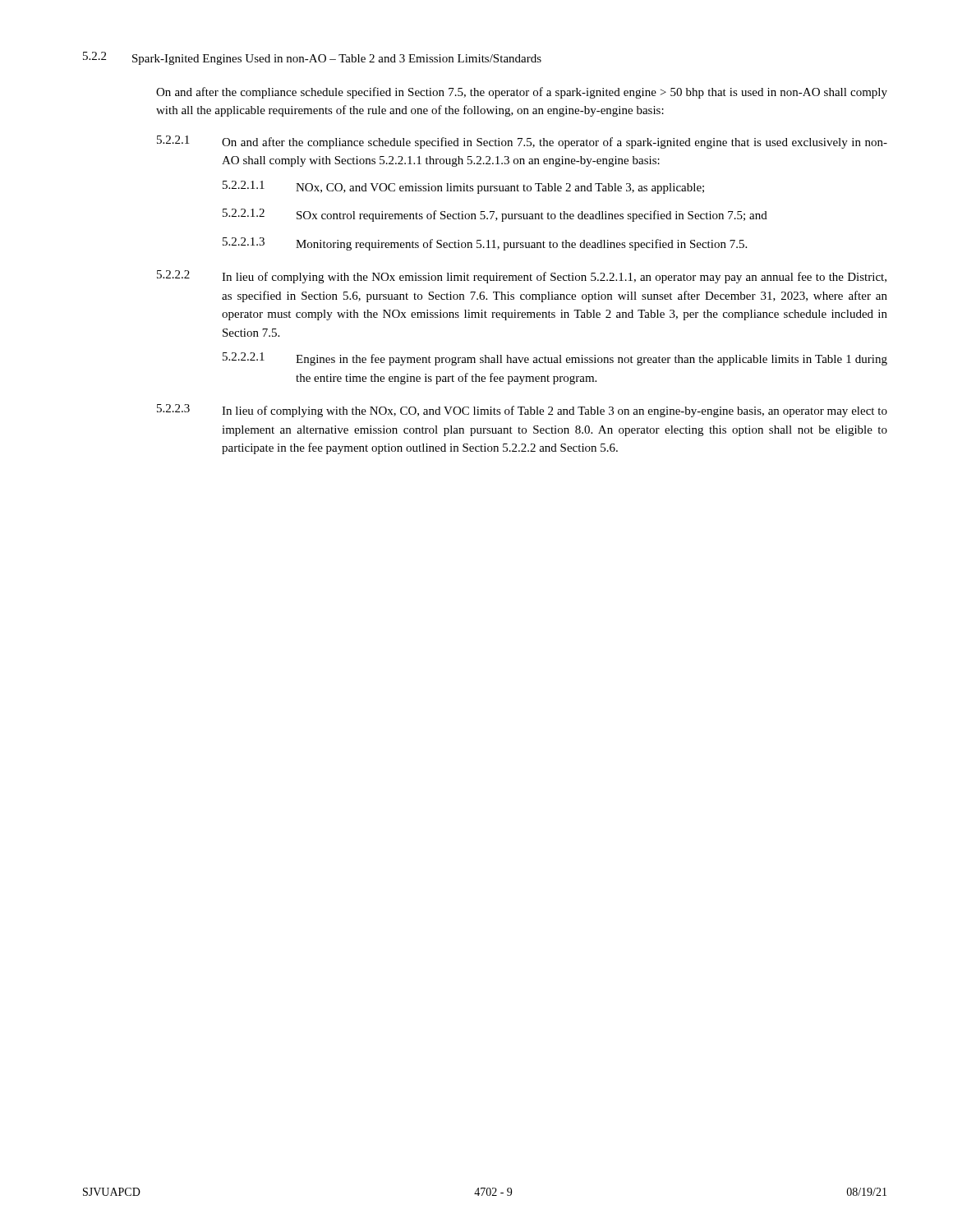The width and height of the screenshot is (953, 1232).
Task: Click on the region starting "5.2.2.1.2 SOx control requirements"
Action: click(x=555, y=215)
